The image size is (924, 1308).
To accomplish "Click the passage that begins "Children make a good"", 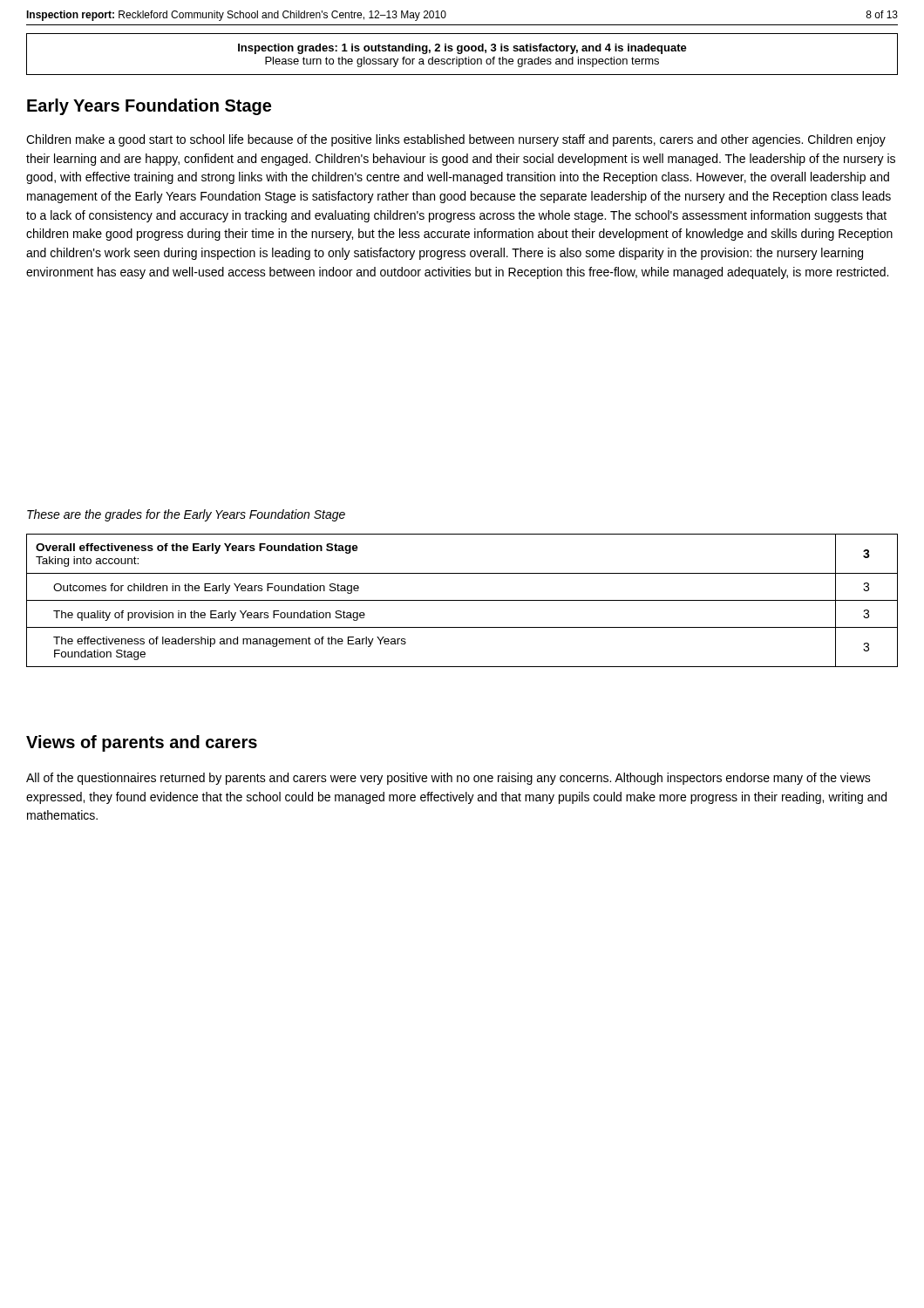I will click(x=461, y=206).
